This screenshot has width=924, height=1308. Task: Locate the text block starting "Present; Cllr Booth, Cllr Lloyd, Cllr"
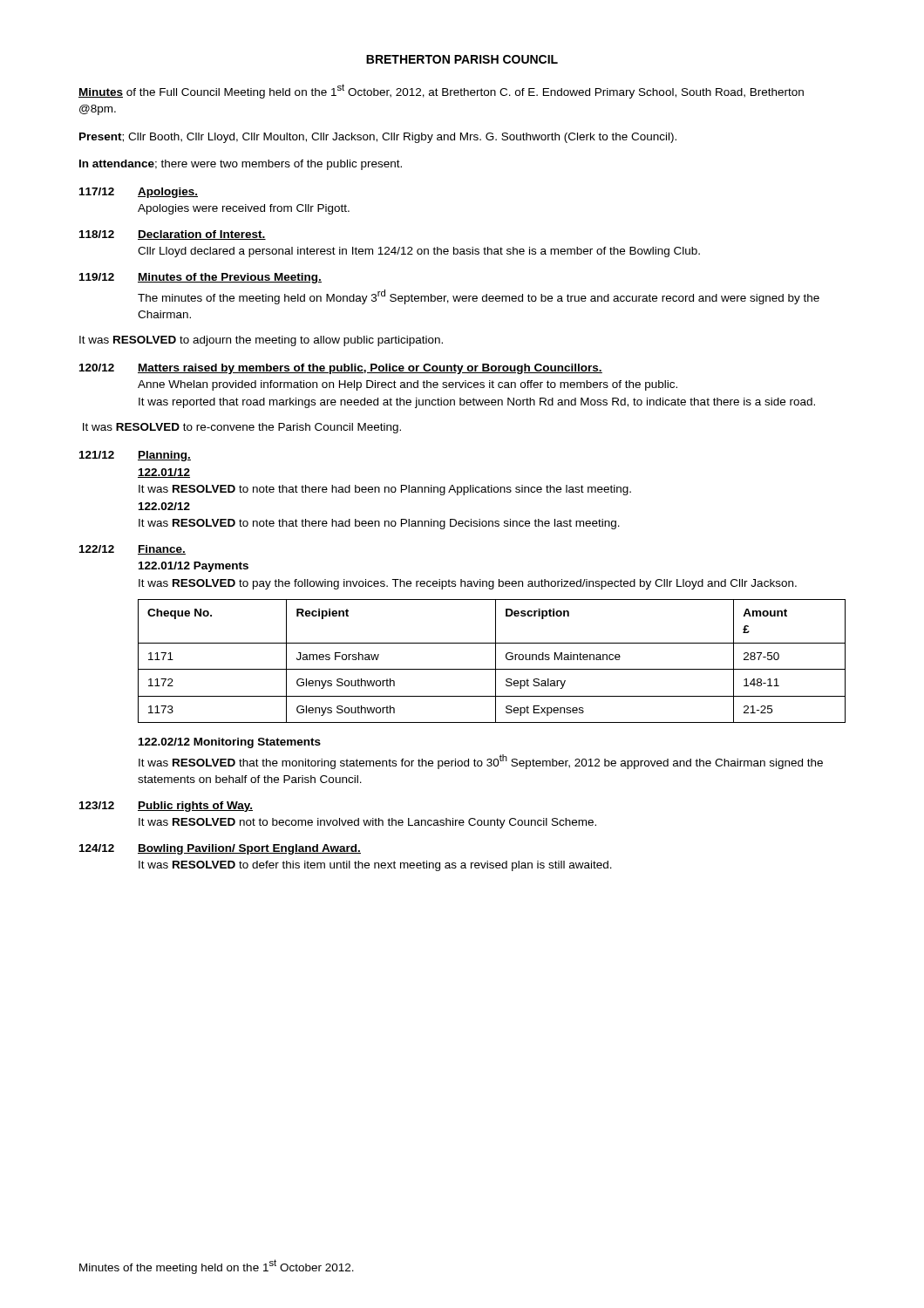(x=378, y=136)
